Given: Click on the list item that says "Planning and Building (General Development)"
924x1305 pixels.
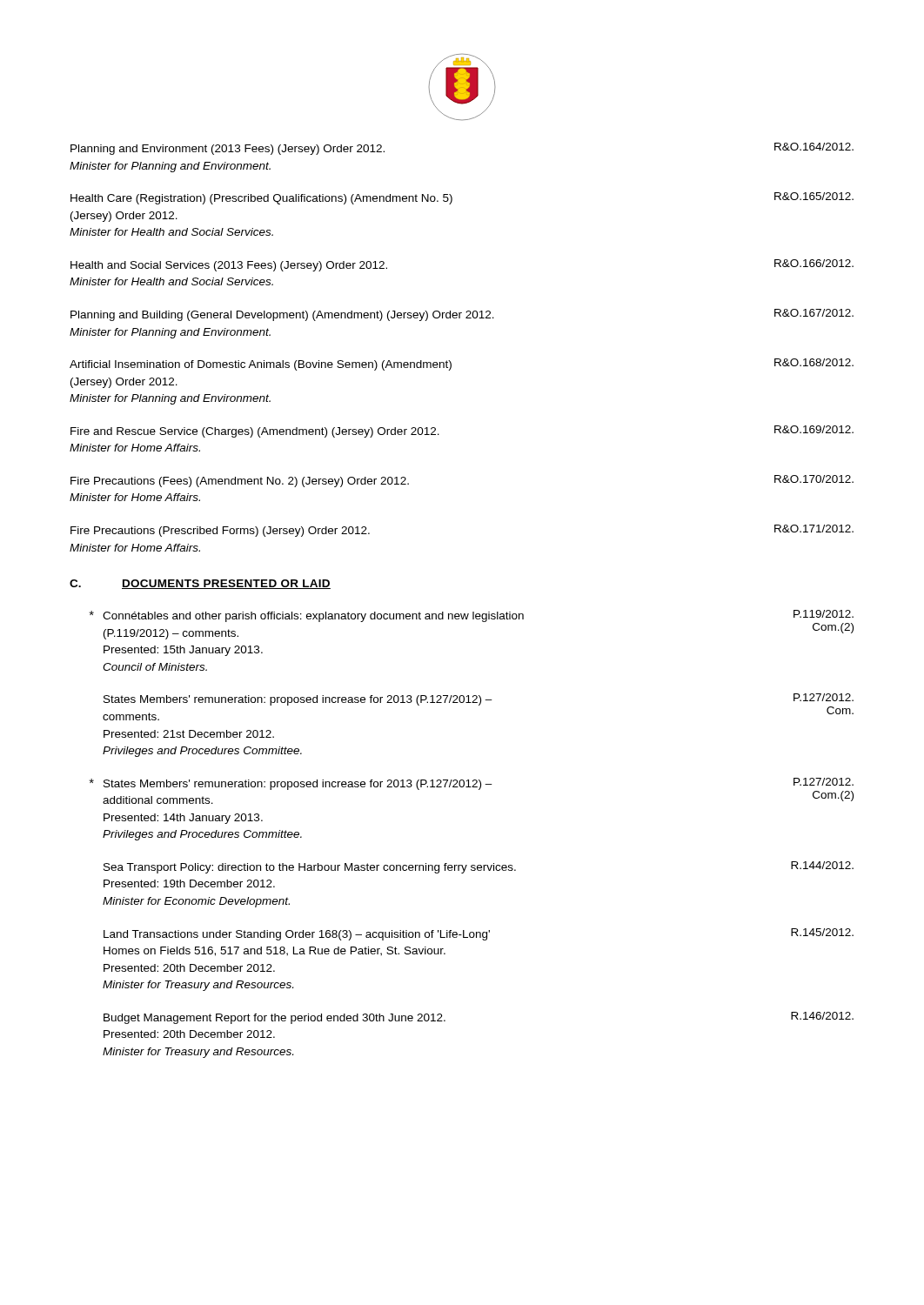Looking at the screenshot, I should (x=462, y=323).
